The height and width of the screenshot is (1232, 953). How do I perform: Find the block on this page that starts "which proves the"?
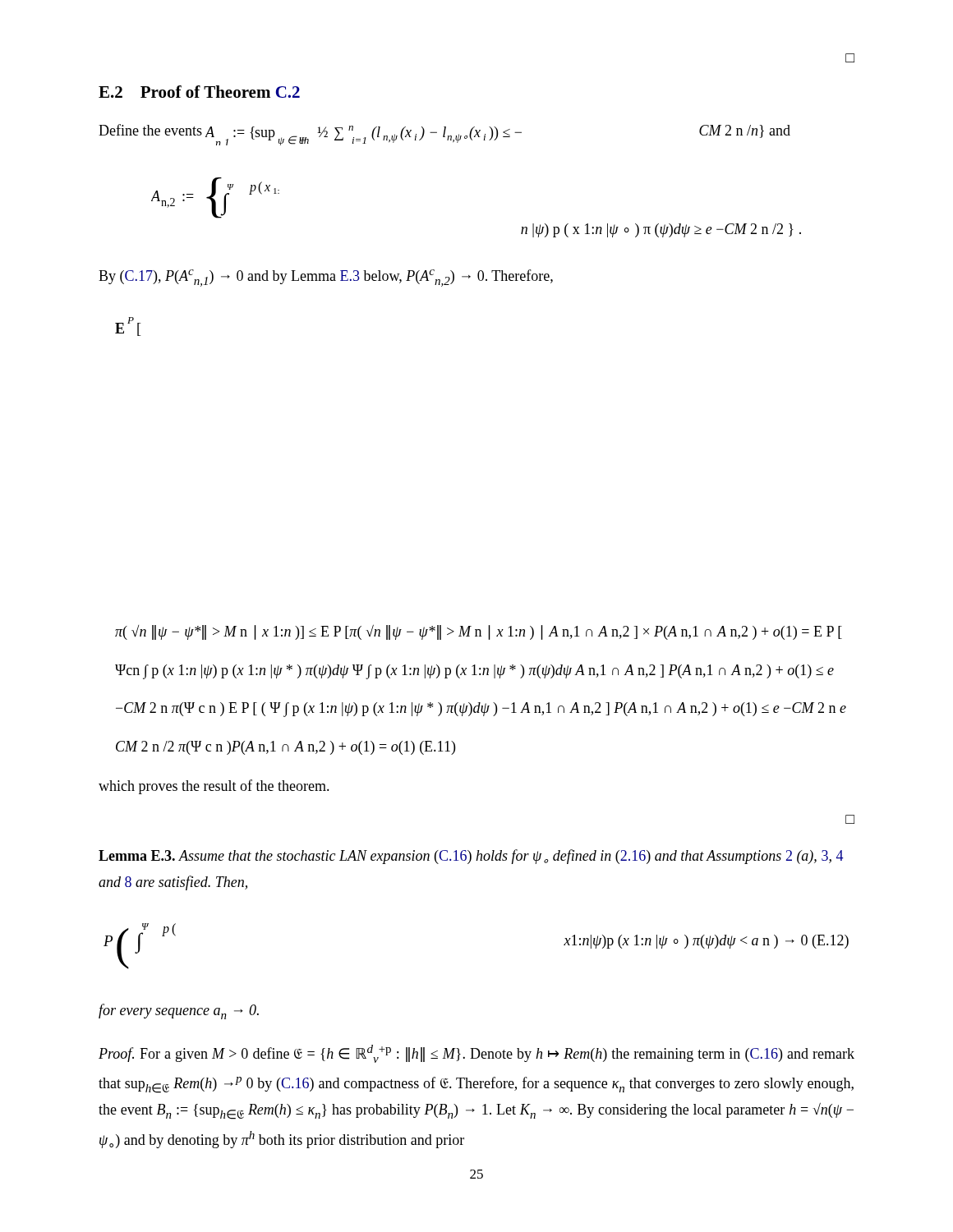pyautogui.click(x=214, y=786)
